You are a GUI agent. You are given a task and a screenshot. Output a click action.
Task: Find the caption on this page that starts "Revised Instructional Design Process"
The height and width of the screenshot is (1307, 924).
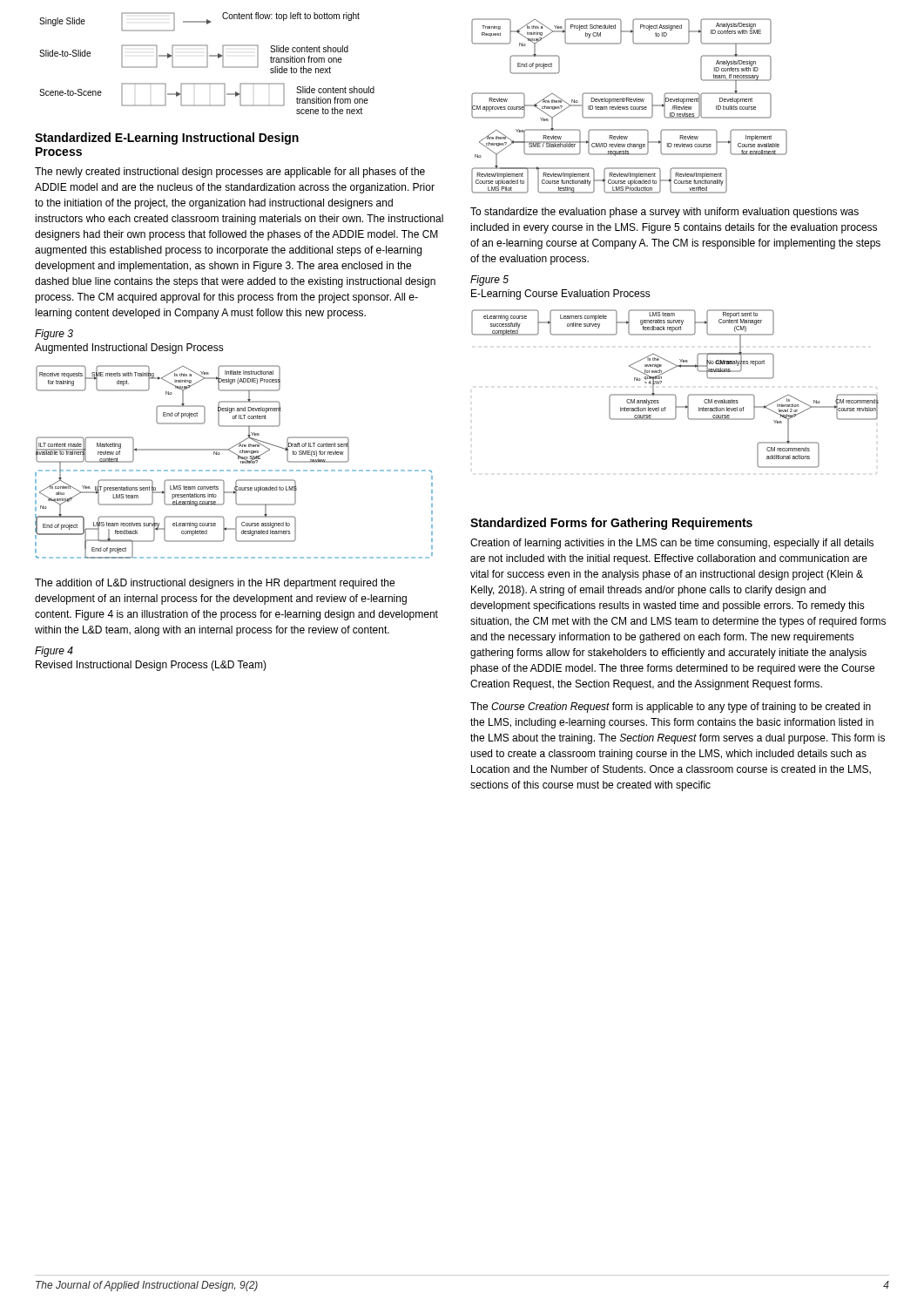[x=151, y=665]
